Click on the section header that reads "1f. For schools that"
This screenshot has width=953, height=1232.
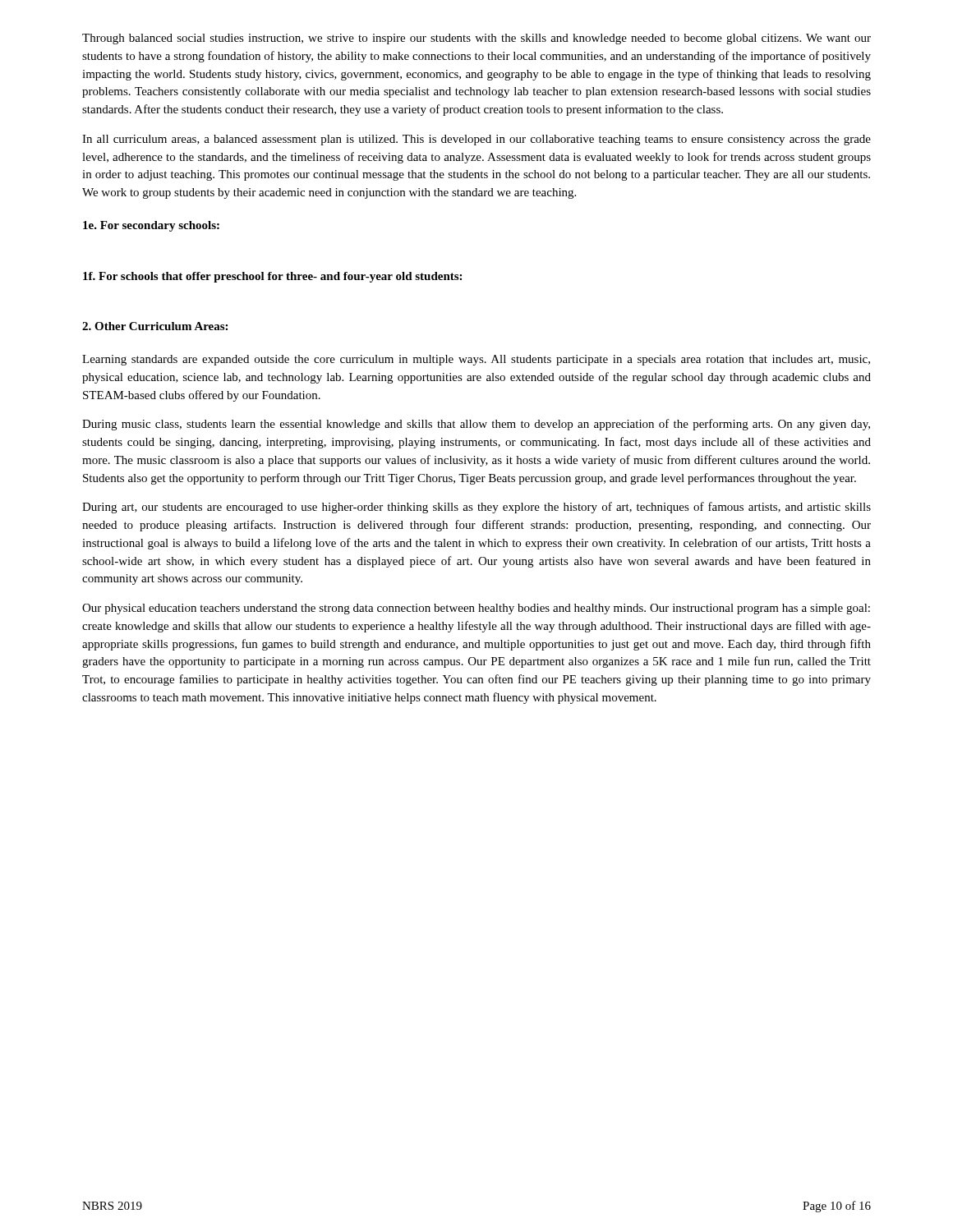[x=273, y=276]
